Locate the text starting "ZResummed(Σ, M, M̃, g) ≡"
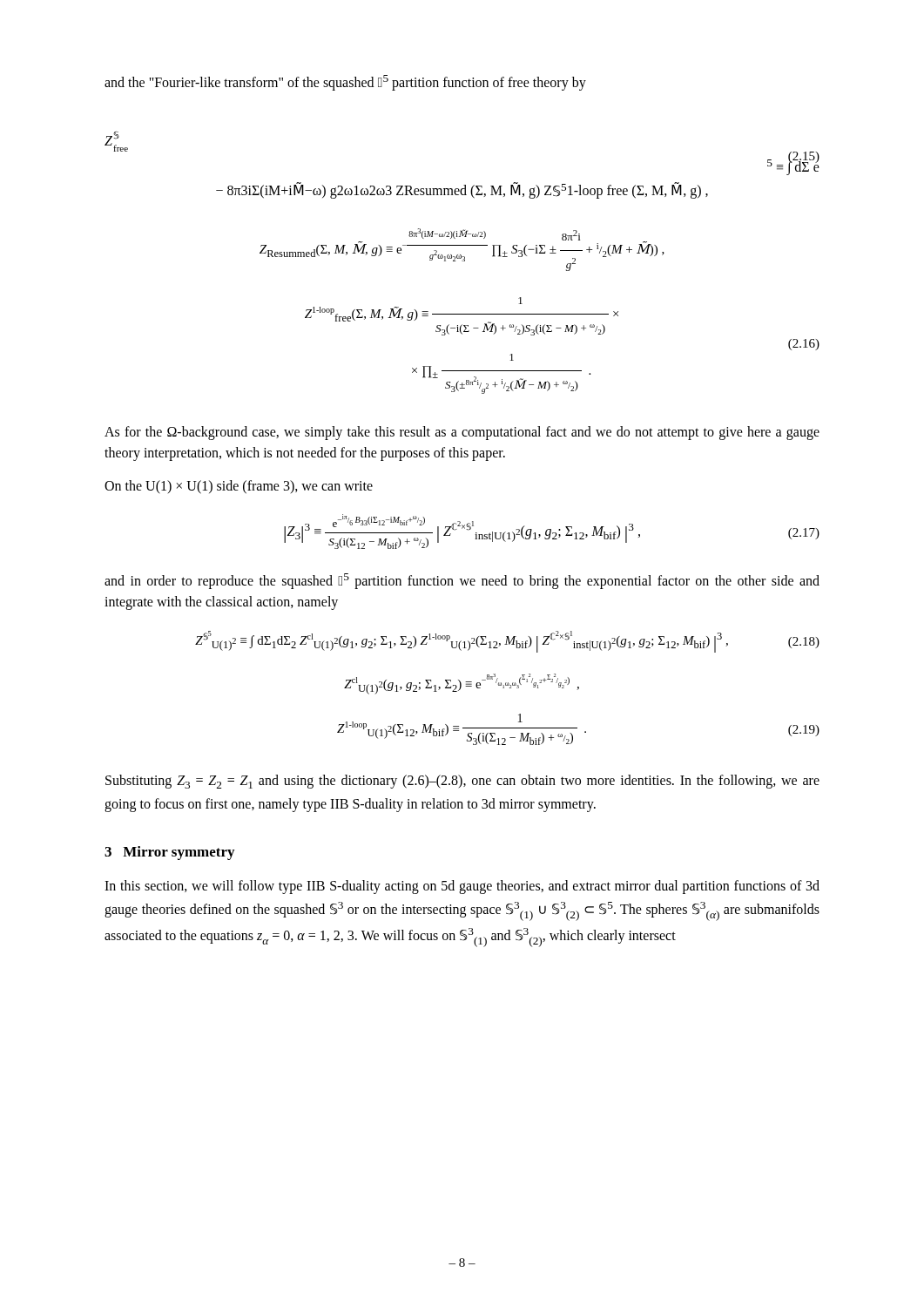Screen dimensions: 1307x924 pyautogui.click(x=462, y=250)
